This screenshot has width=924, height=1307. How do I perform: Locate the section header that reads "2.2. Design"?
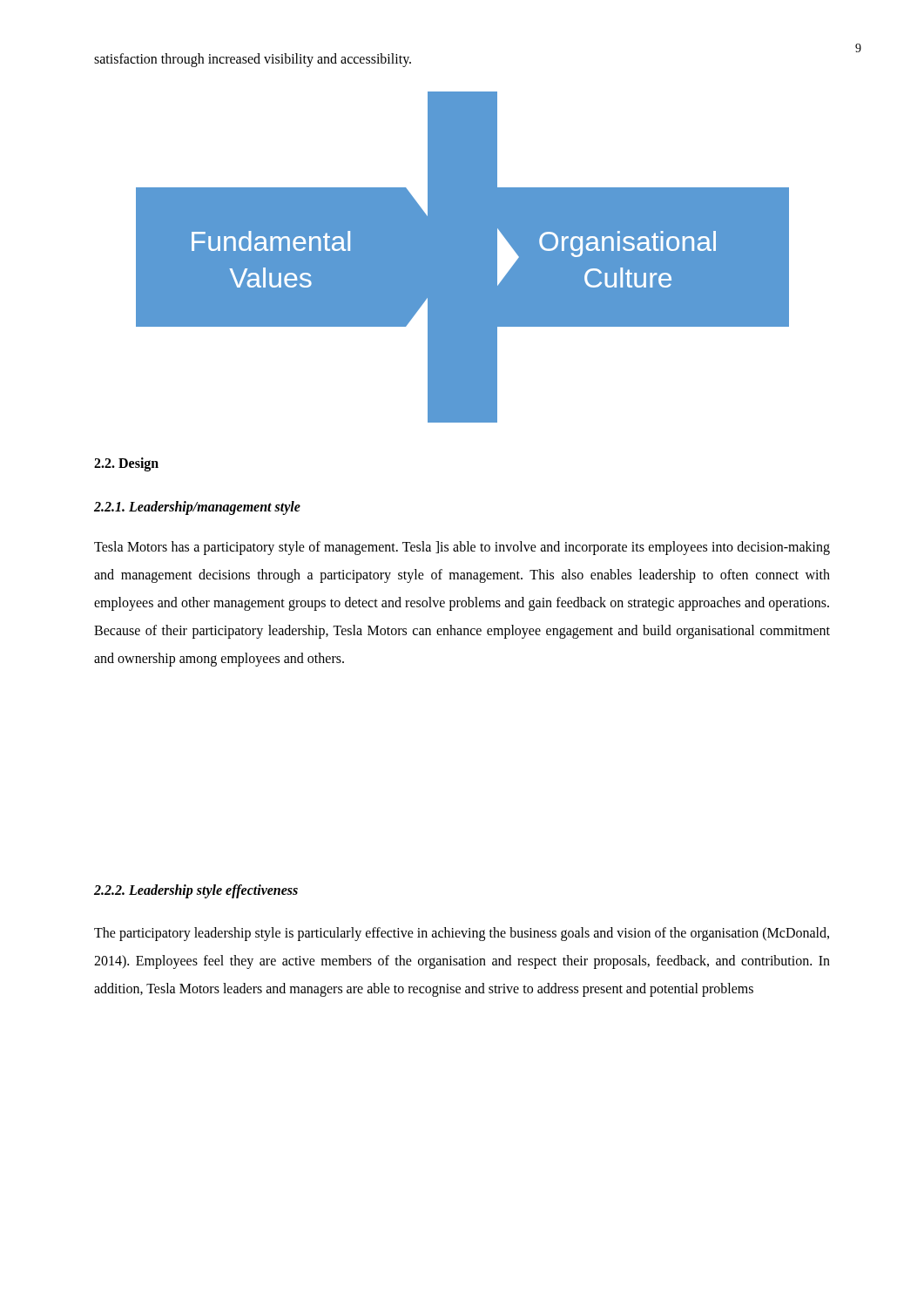pos(126,463)
